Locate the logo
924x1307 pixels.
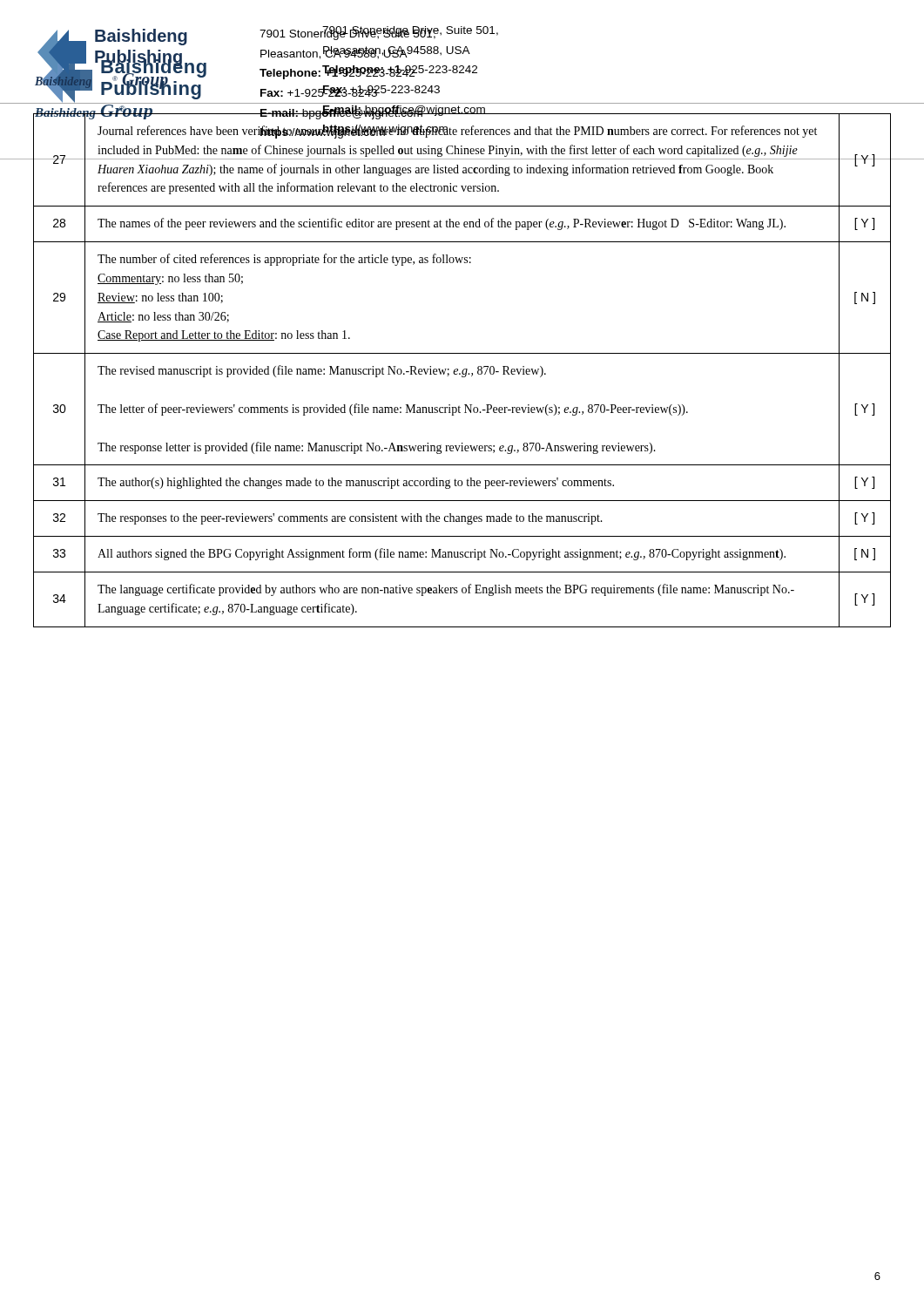pyautogui.click(x=135, y=84)
